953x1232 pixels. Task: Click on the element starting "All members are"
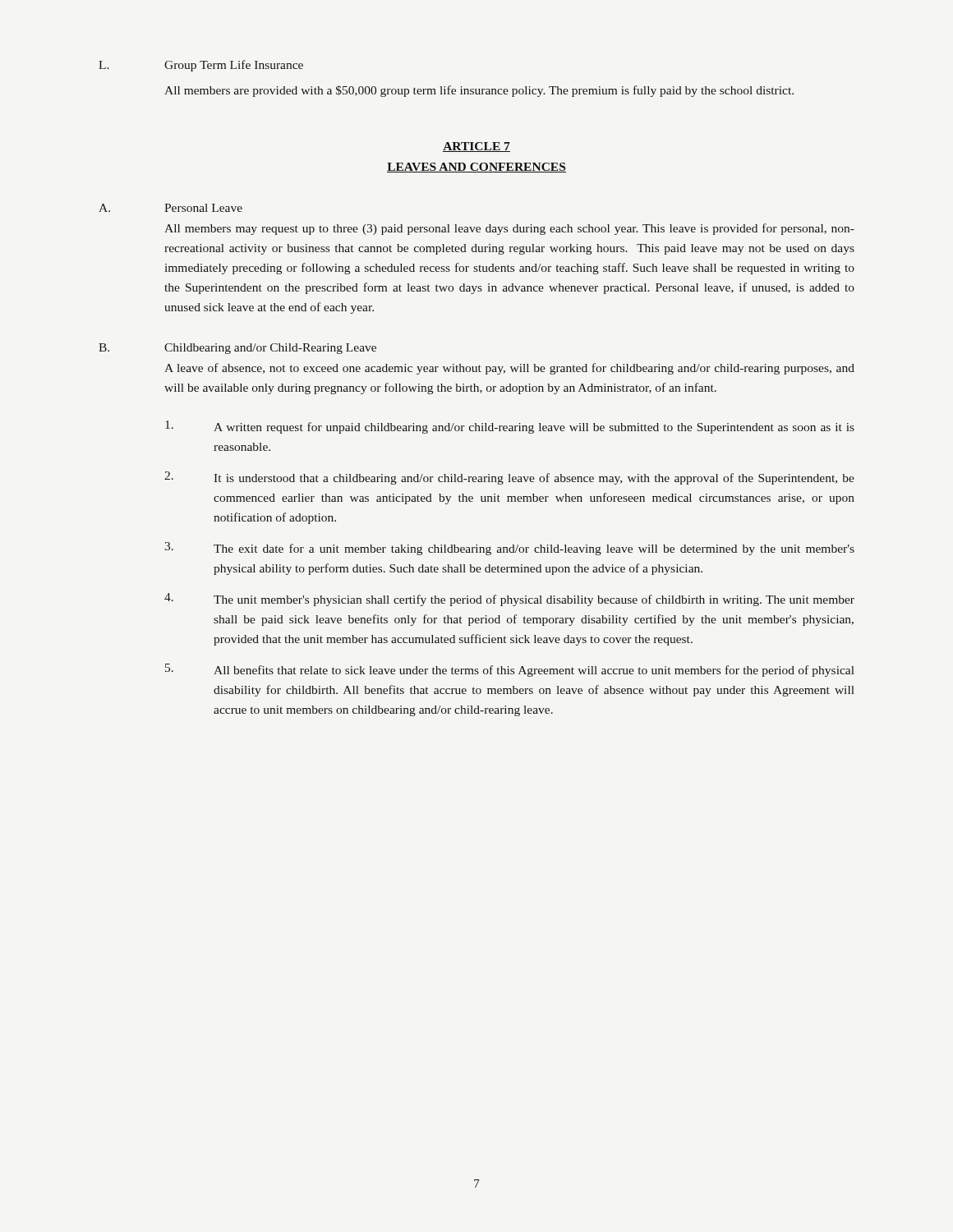coord(479,90)
